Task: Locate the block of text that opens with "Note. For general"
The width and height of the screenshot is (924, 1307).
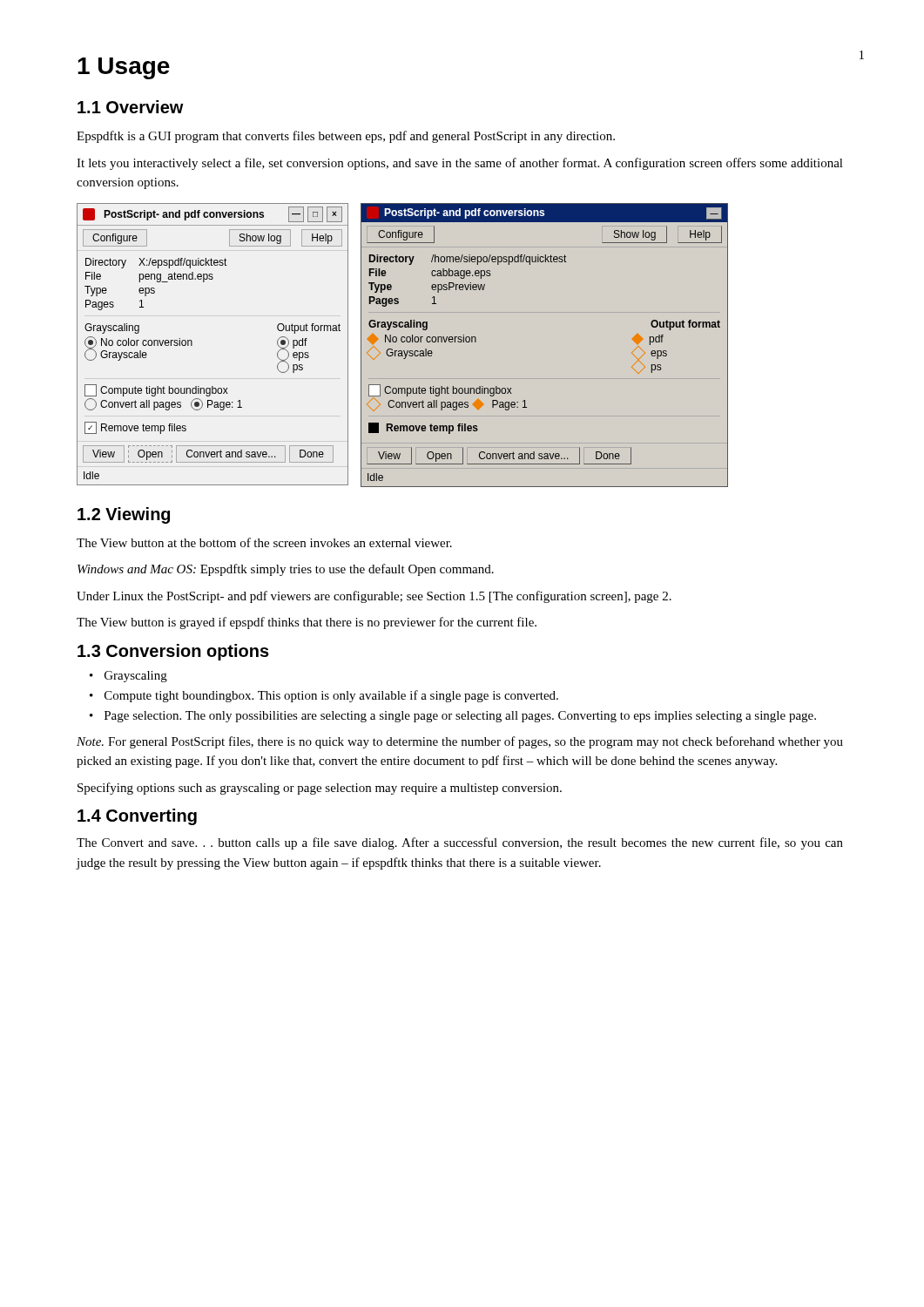Action: (460, 751)
